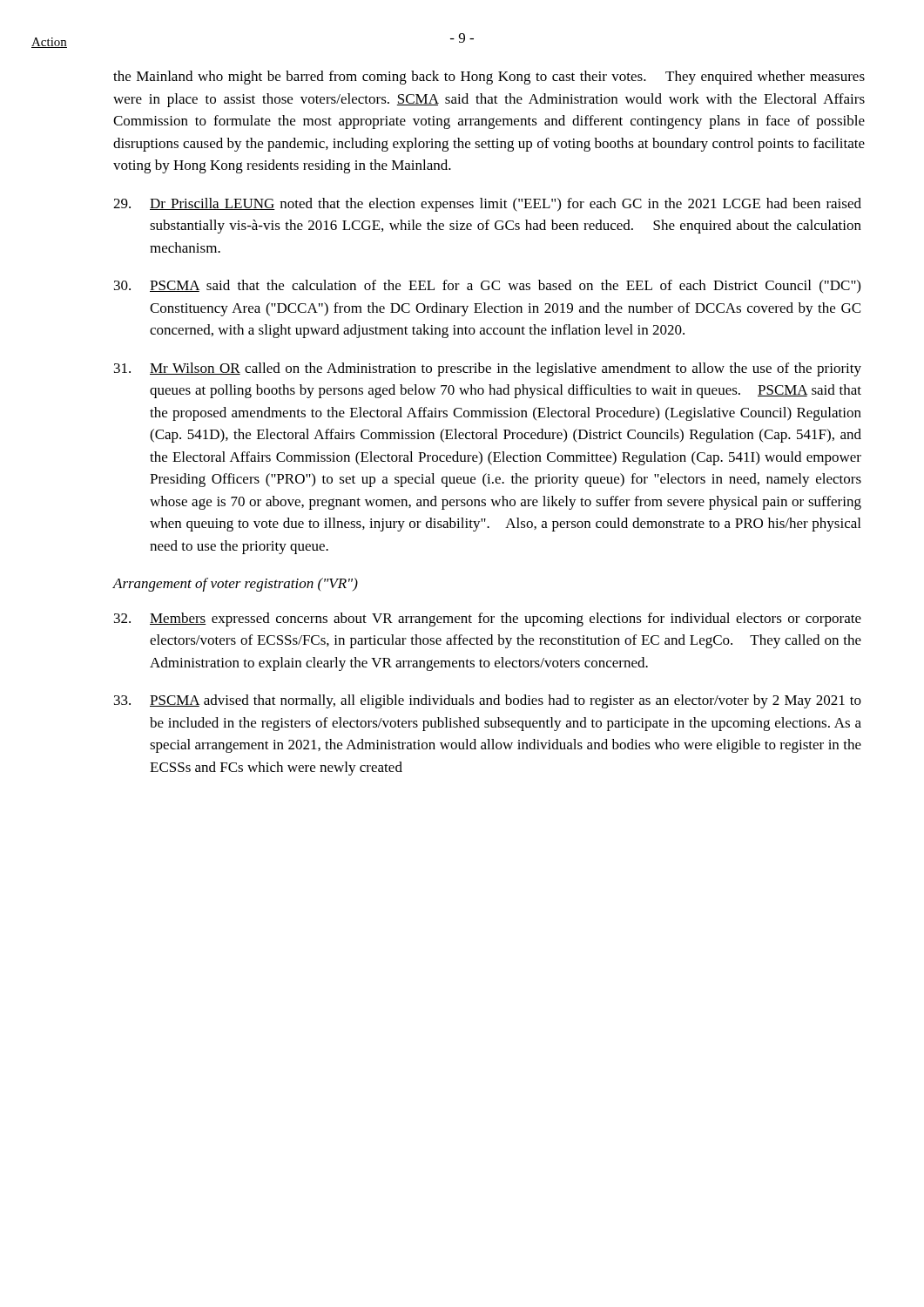This screenshot has height=1307, width=924.
Task: Point to the block beginning "Dr Priscilla LEUNG noted that"
Action: (487, 225)
